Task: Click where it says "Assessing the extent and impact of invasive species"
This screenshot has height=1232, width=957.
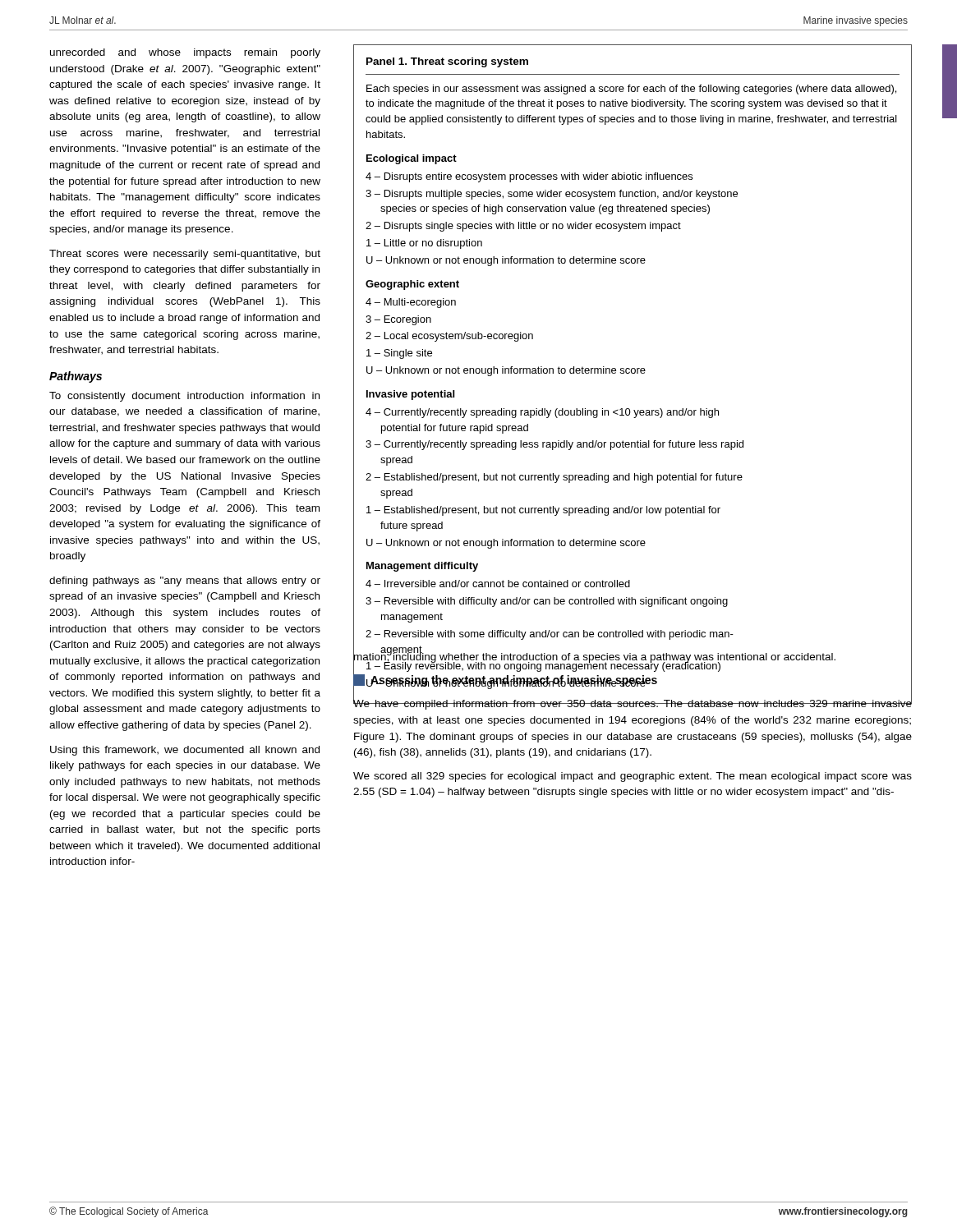Action: point(633,680)
